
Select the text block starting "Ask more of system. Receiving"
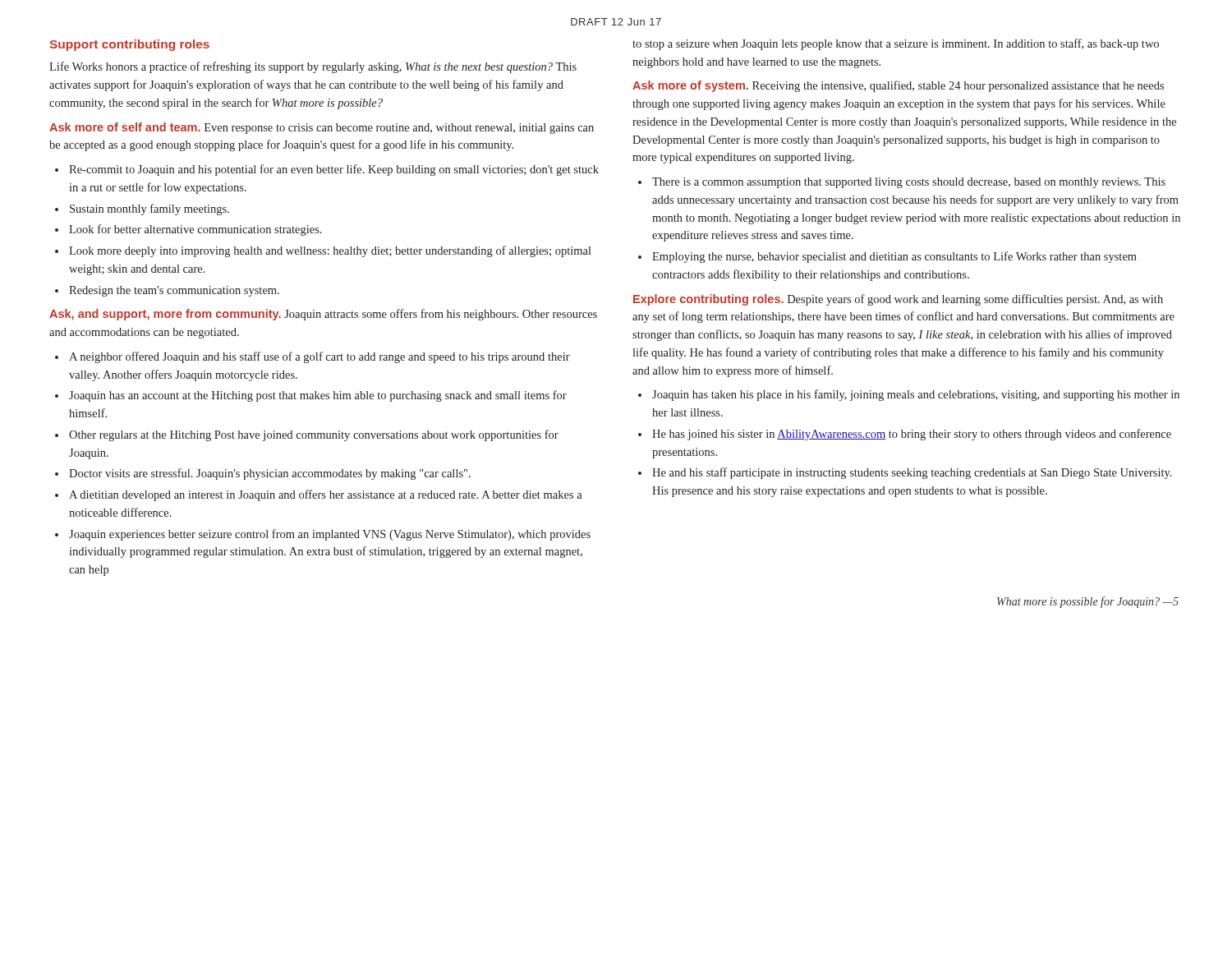905,121
